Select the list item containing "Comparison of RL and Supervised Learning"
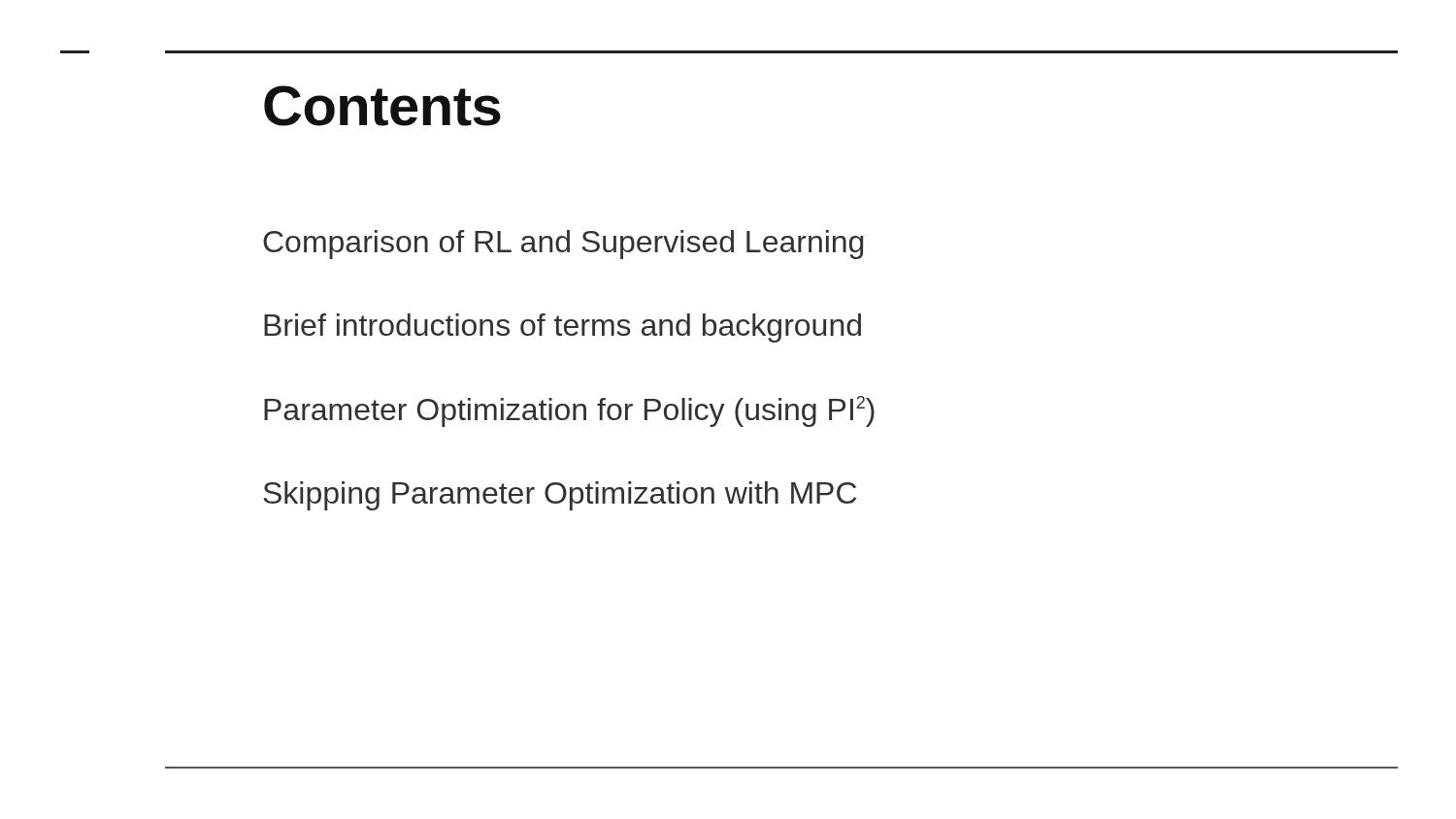1456x819 pixels. coord(564,242)
